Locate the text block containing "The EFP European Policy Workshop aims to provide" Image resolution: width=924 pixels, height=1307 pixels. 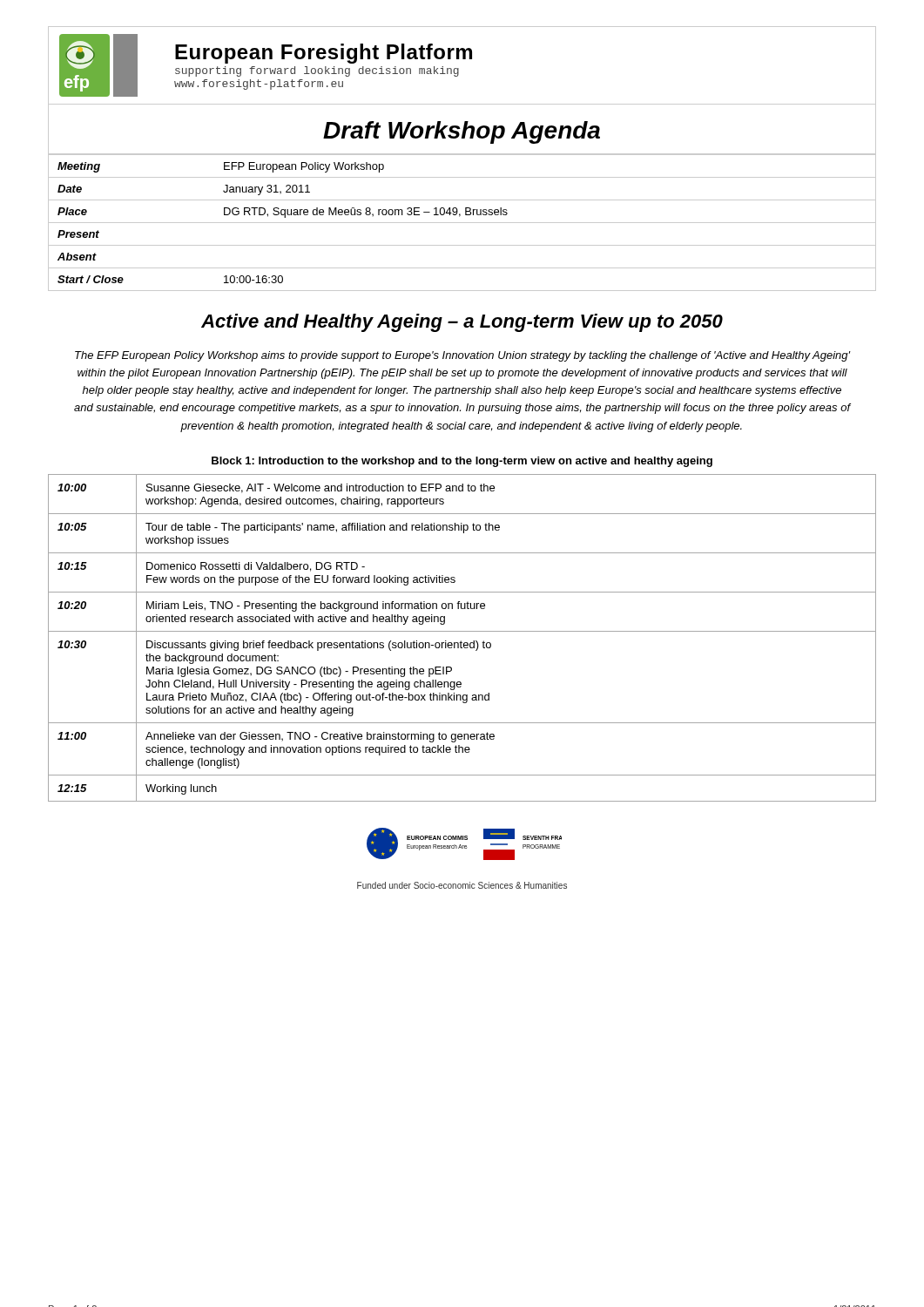(x=462, y=390)
